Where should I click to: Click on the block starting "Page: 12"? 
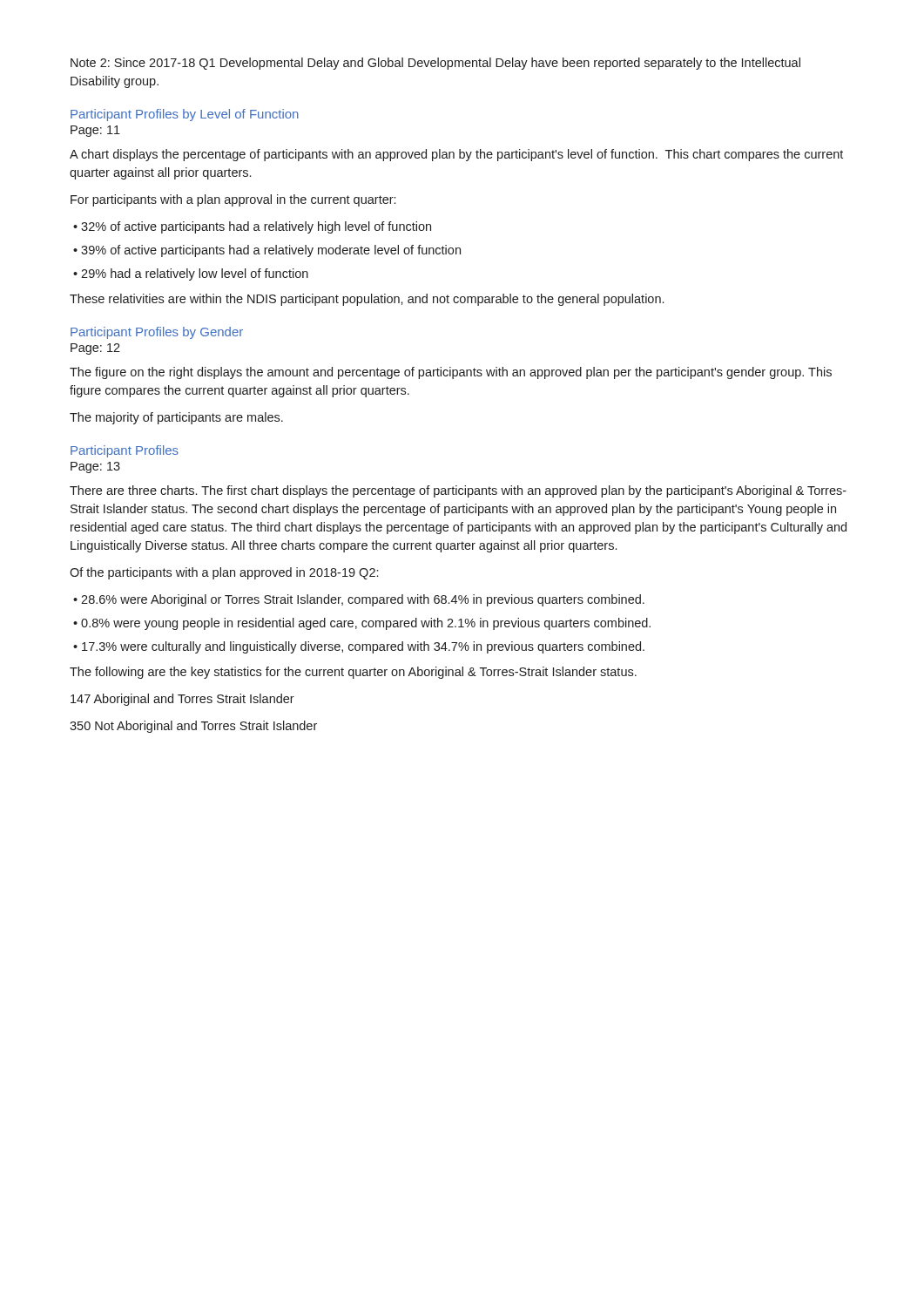(95, 348)
